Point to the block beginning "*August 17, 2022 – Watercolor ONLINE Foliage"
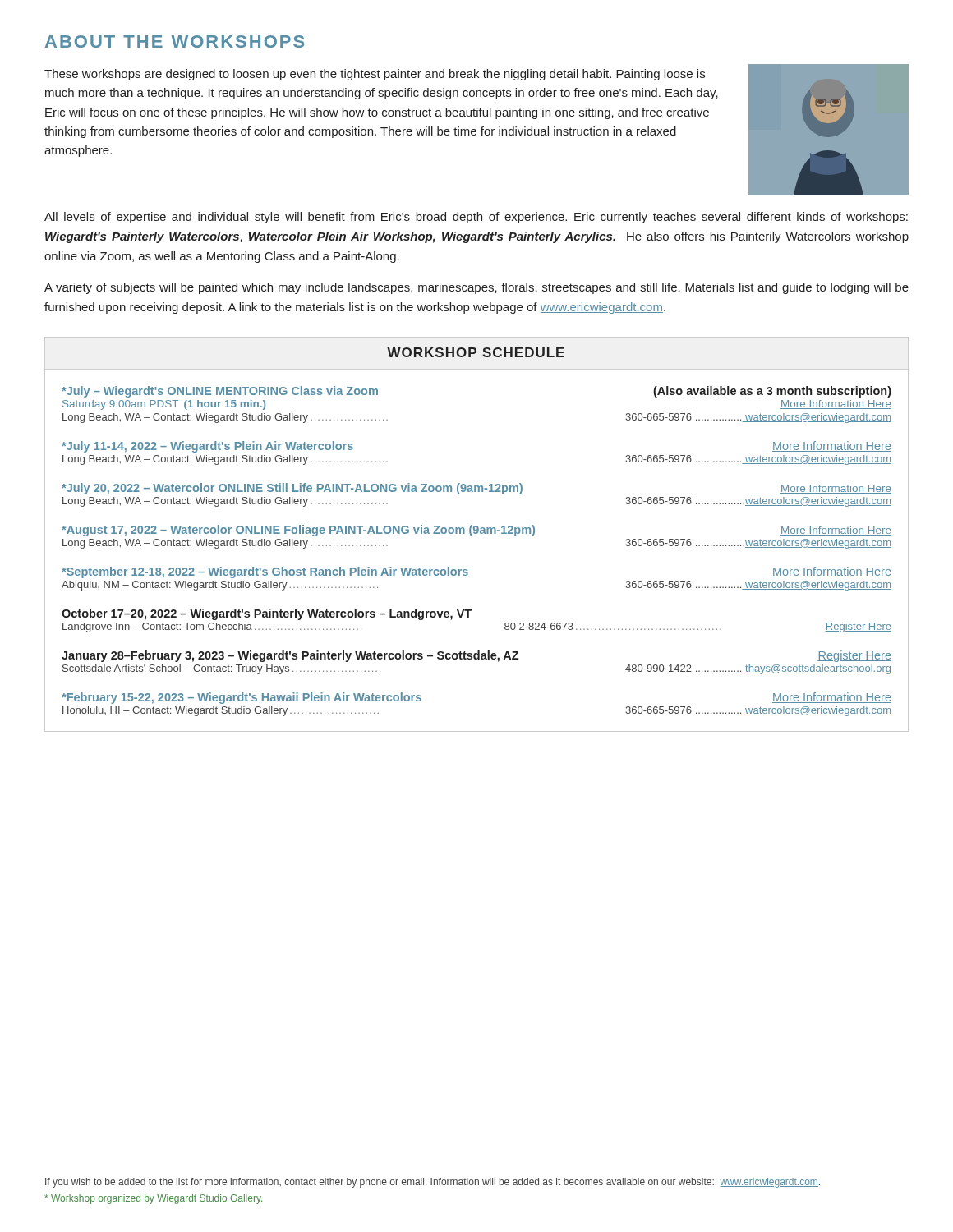The width and height of the screenshot is (953, 1232). click(476, 536)
